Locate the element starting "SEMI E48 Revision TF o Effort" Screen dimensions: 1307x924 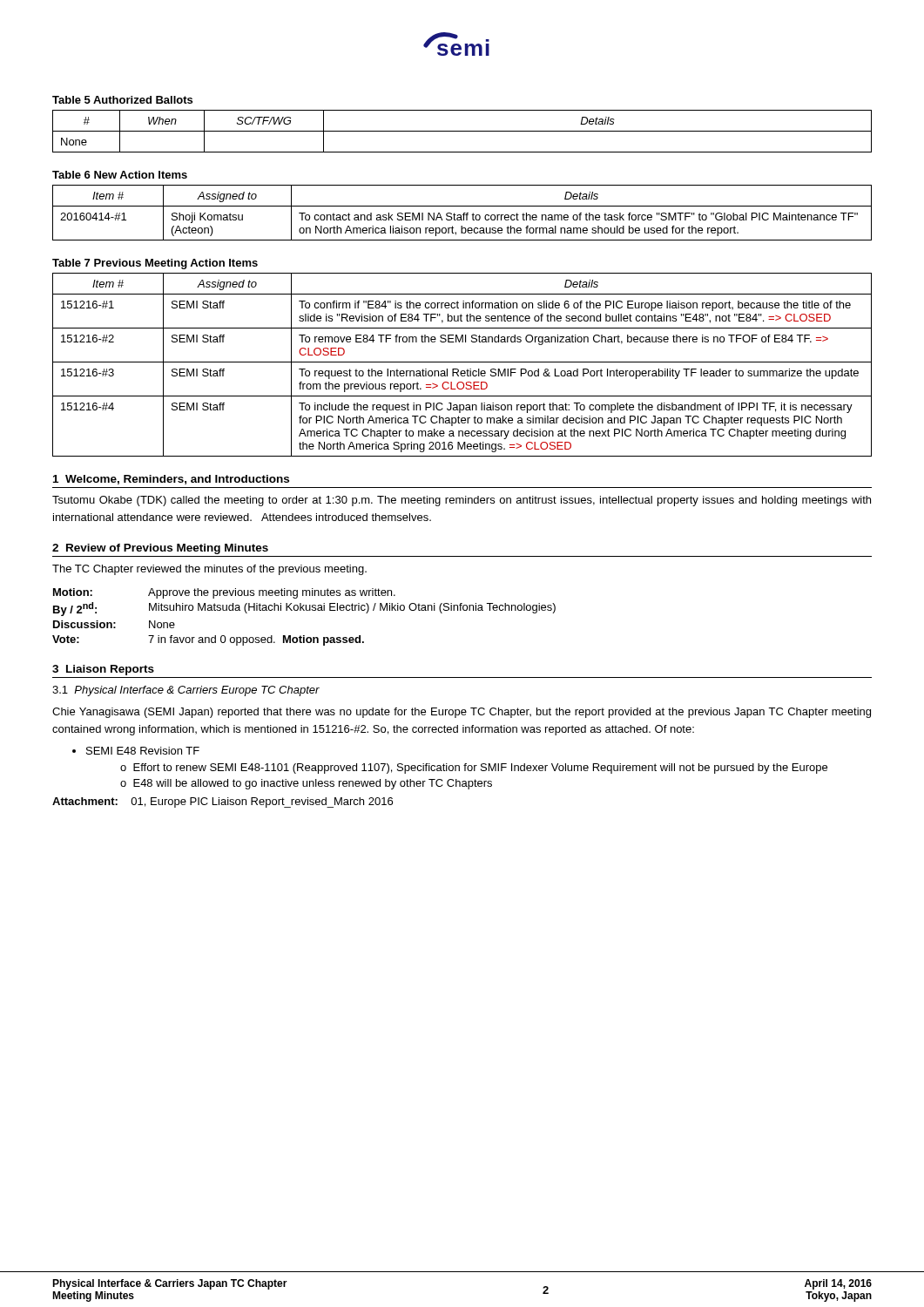pos(471,767)
